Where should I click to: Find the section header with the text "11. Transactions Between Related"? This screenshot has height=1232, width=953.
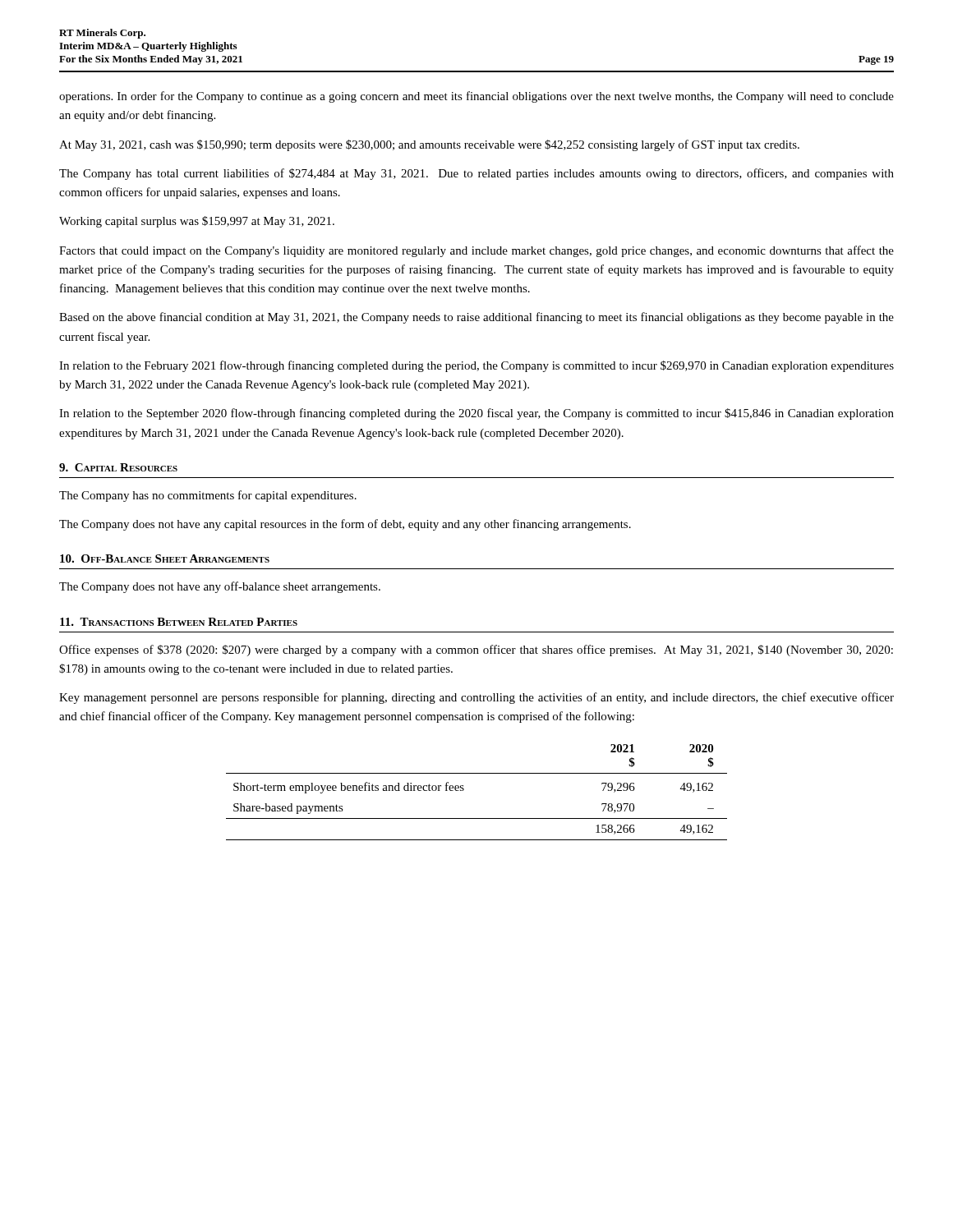point(178,621)
